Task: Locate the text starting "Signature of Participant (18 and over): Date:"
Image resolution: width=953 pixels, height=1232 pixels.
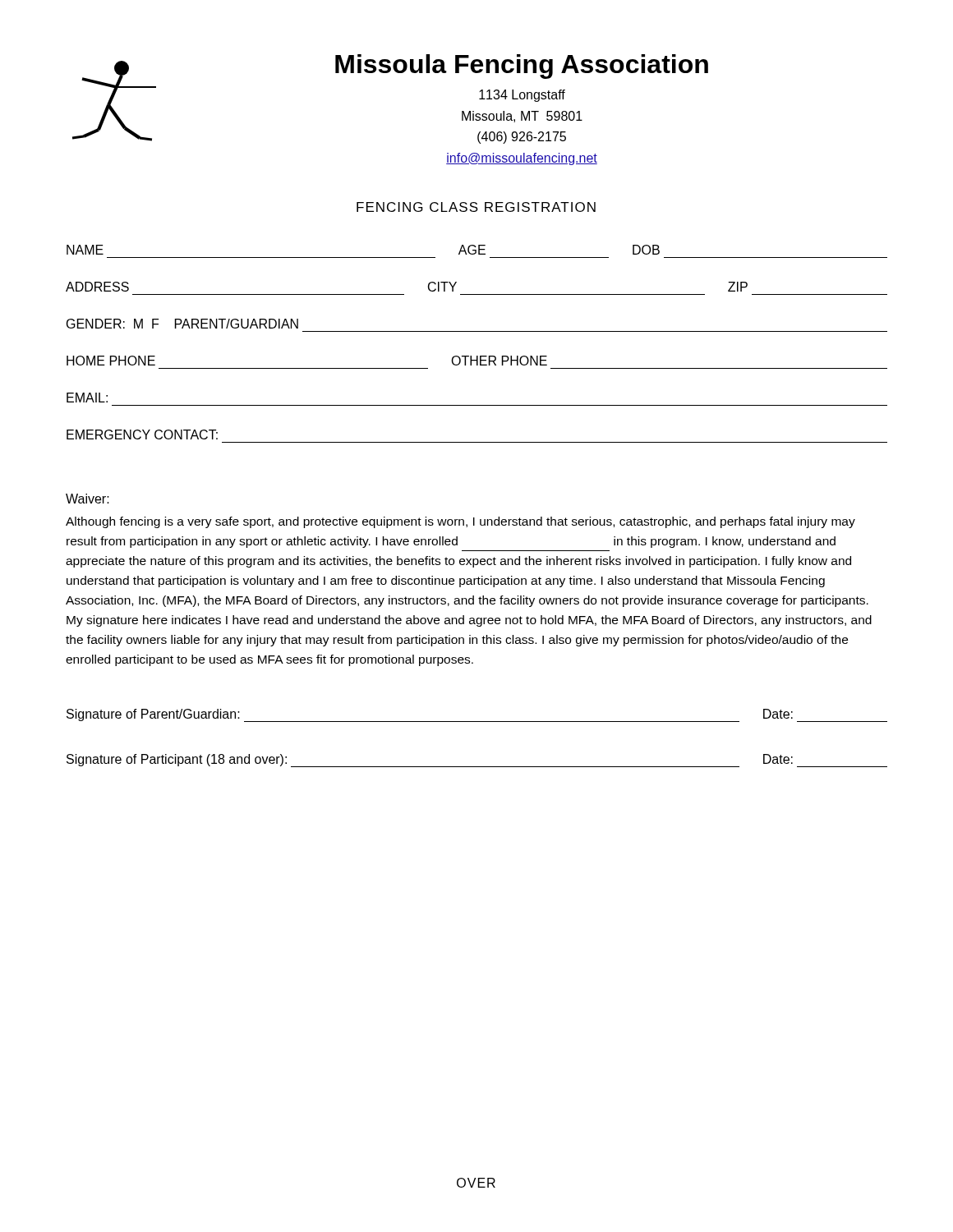Action: (476, 759)
